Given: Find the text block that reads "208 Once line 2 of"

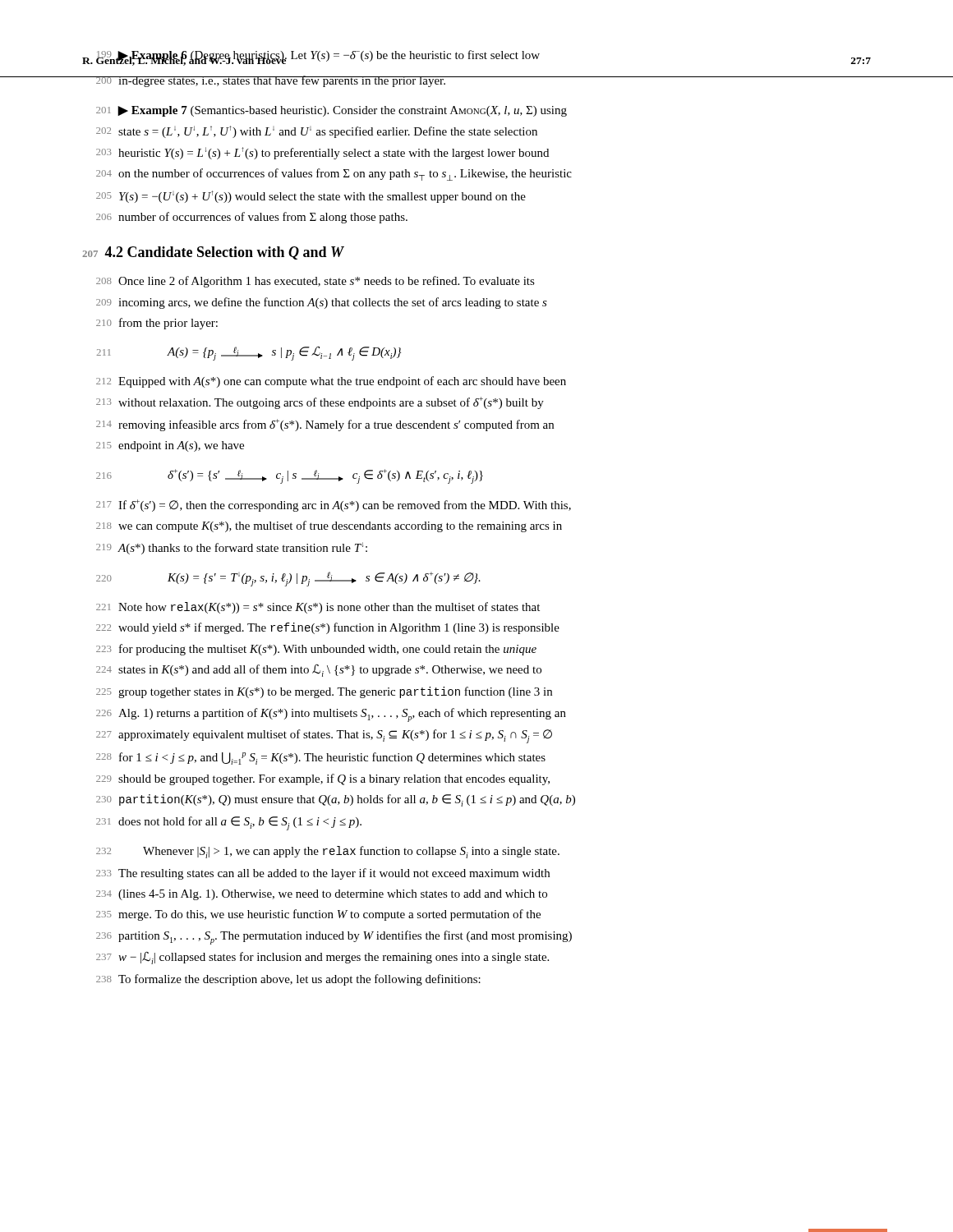Looking at the screenshot, I should point(476,282).
